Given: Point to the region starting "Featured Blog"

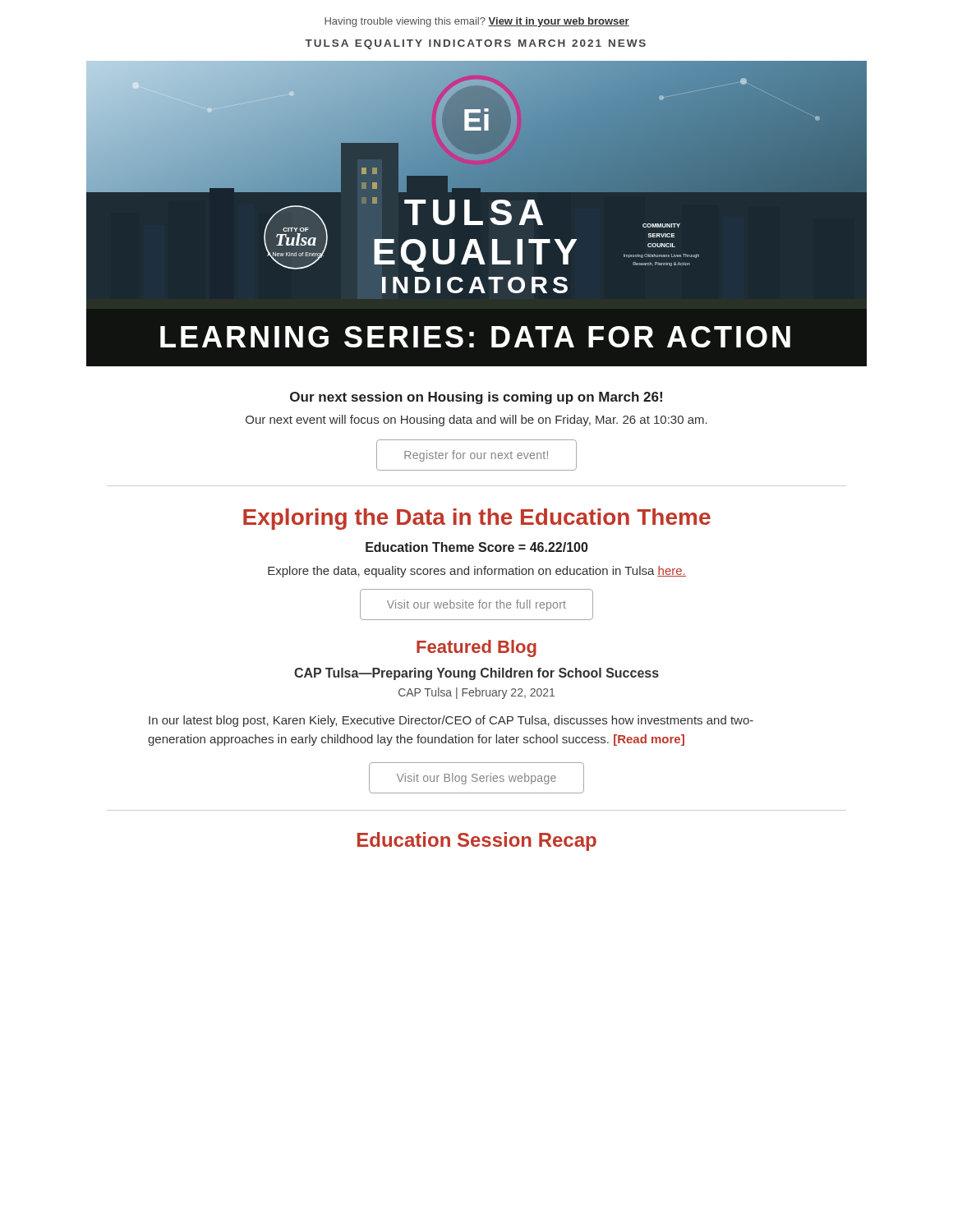Looking at the screenshot, I should point(476,647).
